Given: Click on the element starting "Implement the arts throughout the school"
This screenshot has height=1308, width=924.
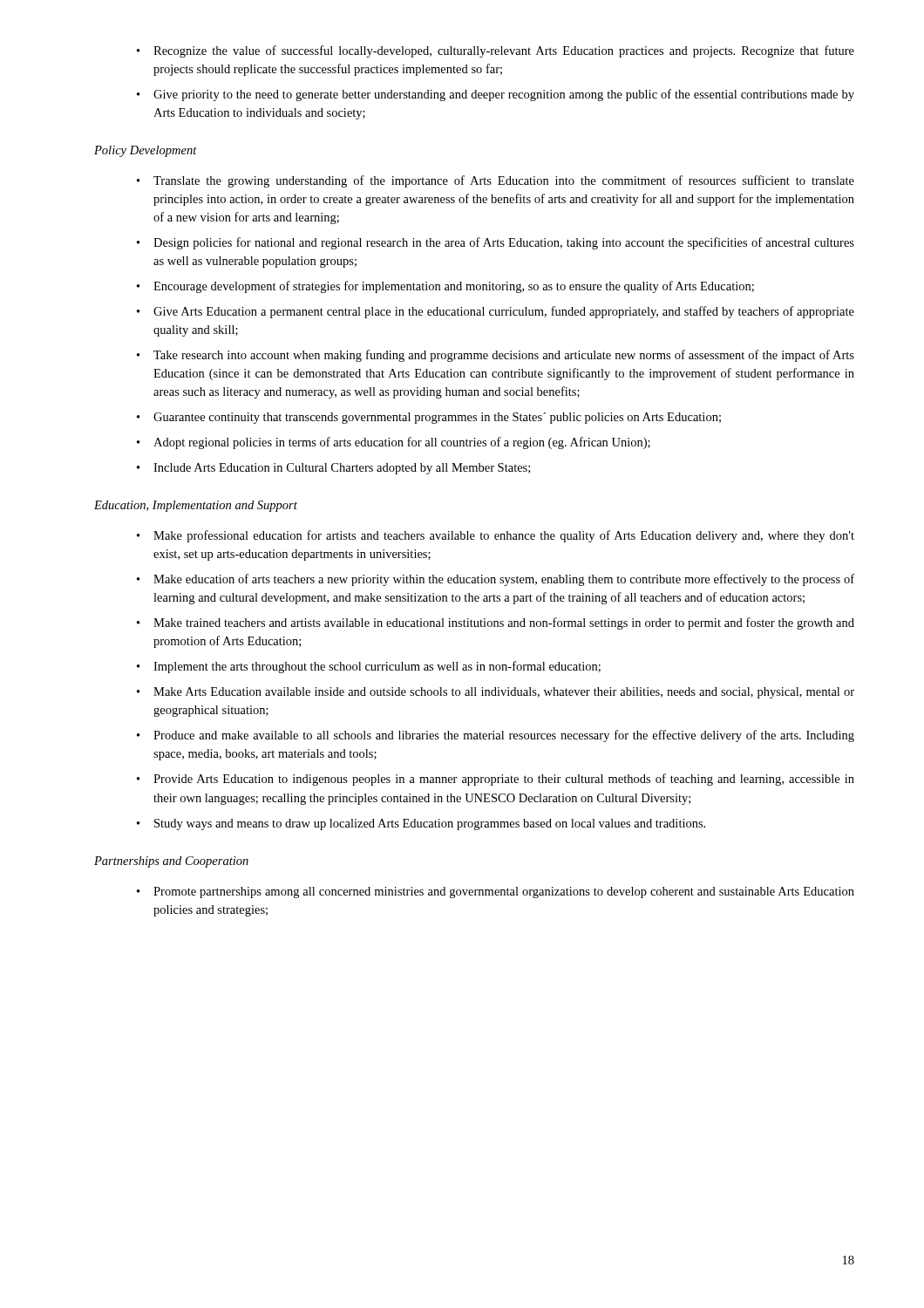Looking at the screenshot, I should 492,667.
